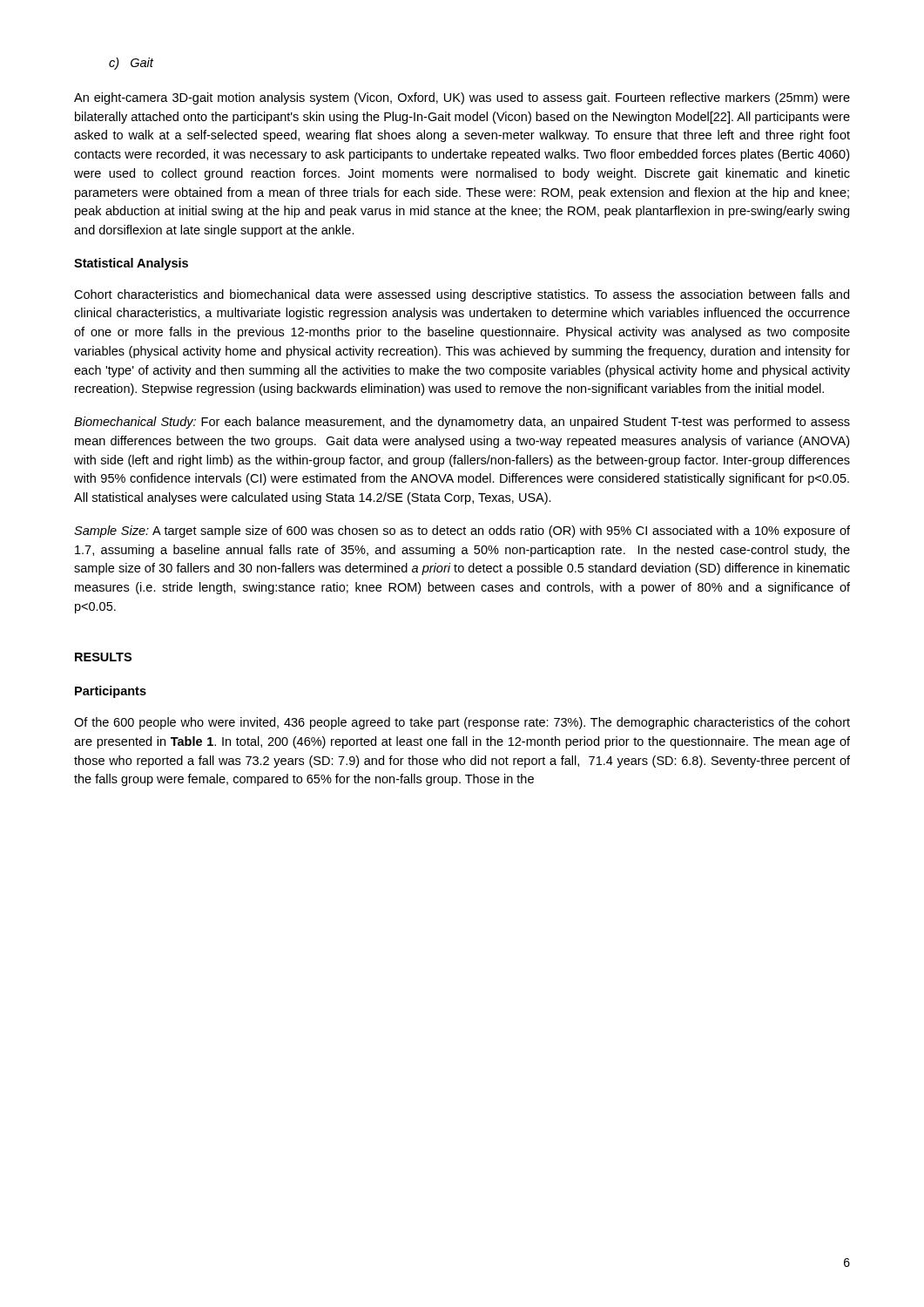Click on the region starting "Sample Size: A target sample"
This screenshot has height=1307, width=924.
(462, 569)
